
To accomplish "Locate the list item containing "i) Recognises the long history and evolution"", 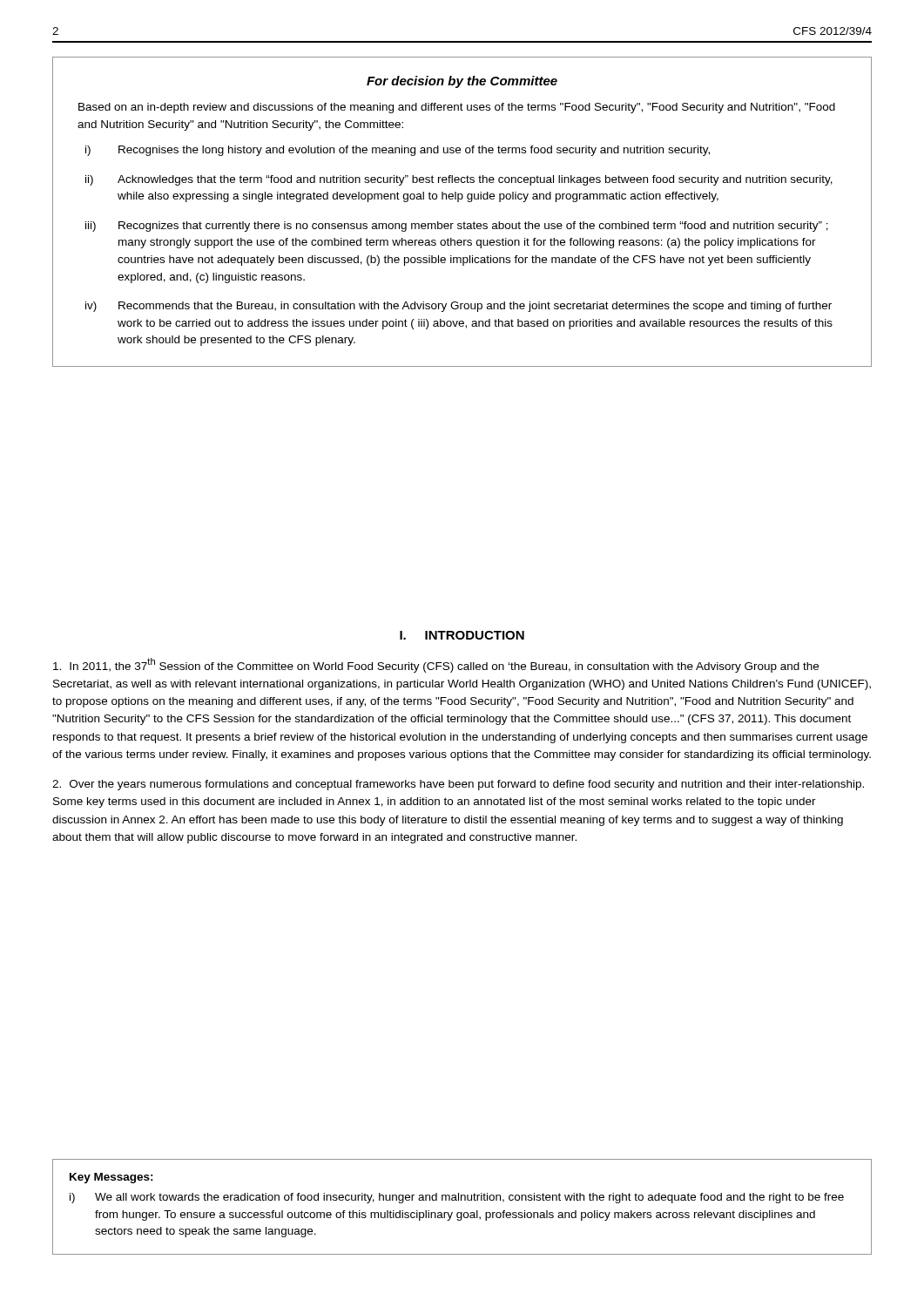I will click(x=465, y=150).
